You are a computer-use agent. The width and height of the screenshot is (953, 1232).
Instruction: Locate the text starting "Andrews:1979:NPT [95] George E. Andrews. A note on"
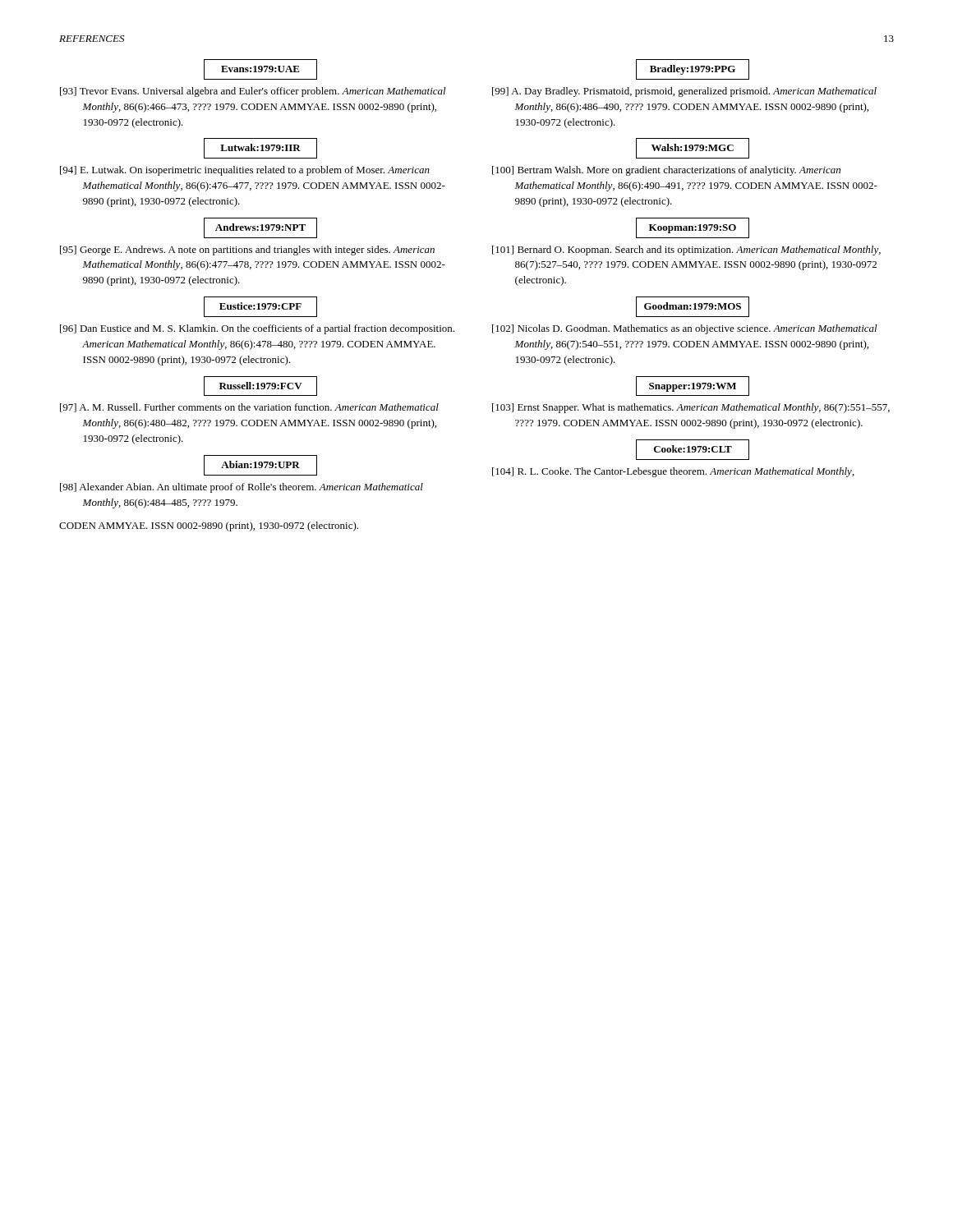(x=260, y=253)
